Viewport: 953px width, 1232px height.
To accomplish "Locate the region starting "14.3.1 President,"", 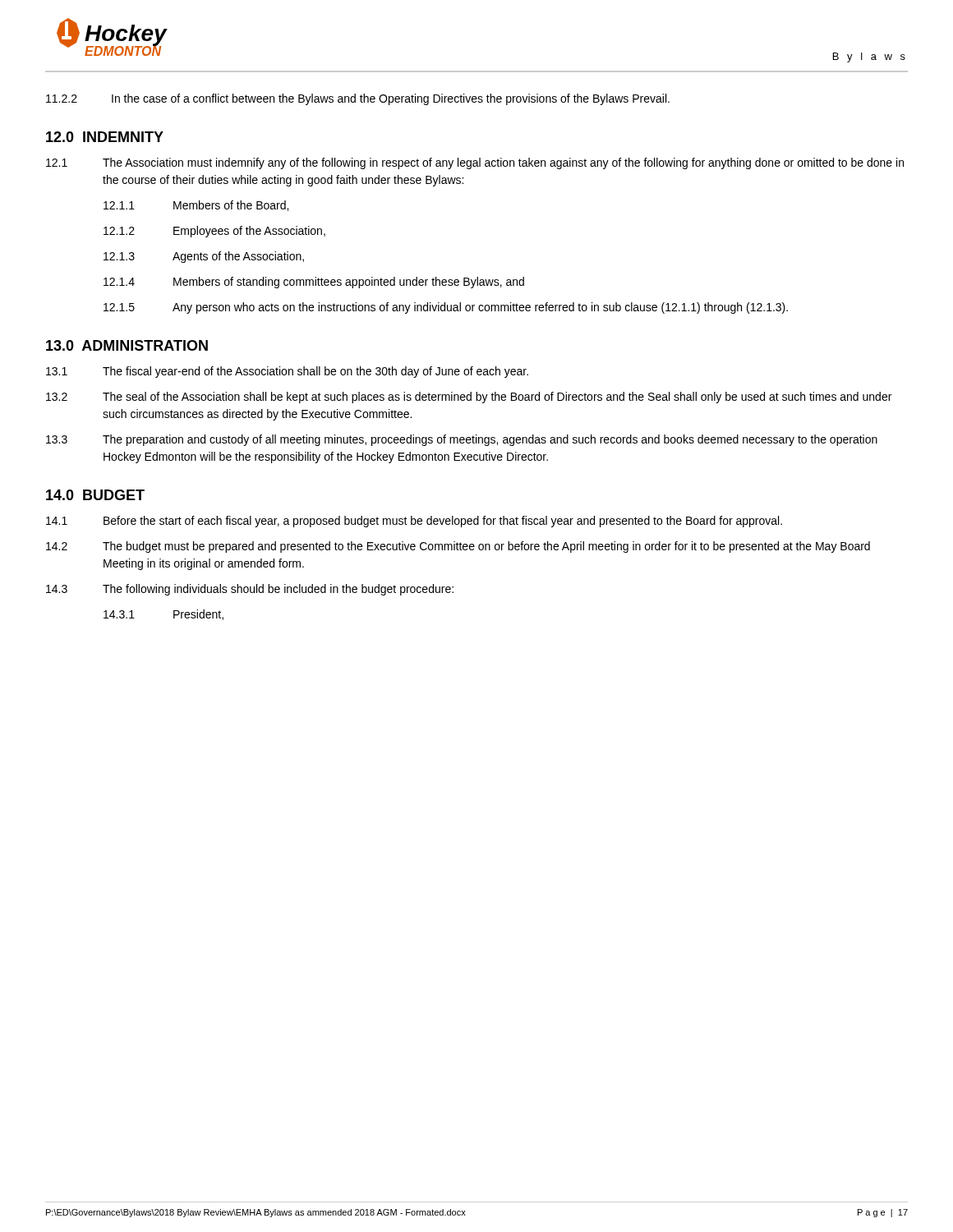I will tap(122, 615).
